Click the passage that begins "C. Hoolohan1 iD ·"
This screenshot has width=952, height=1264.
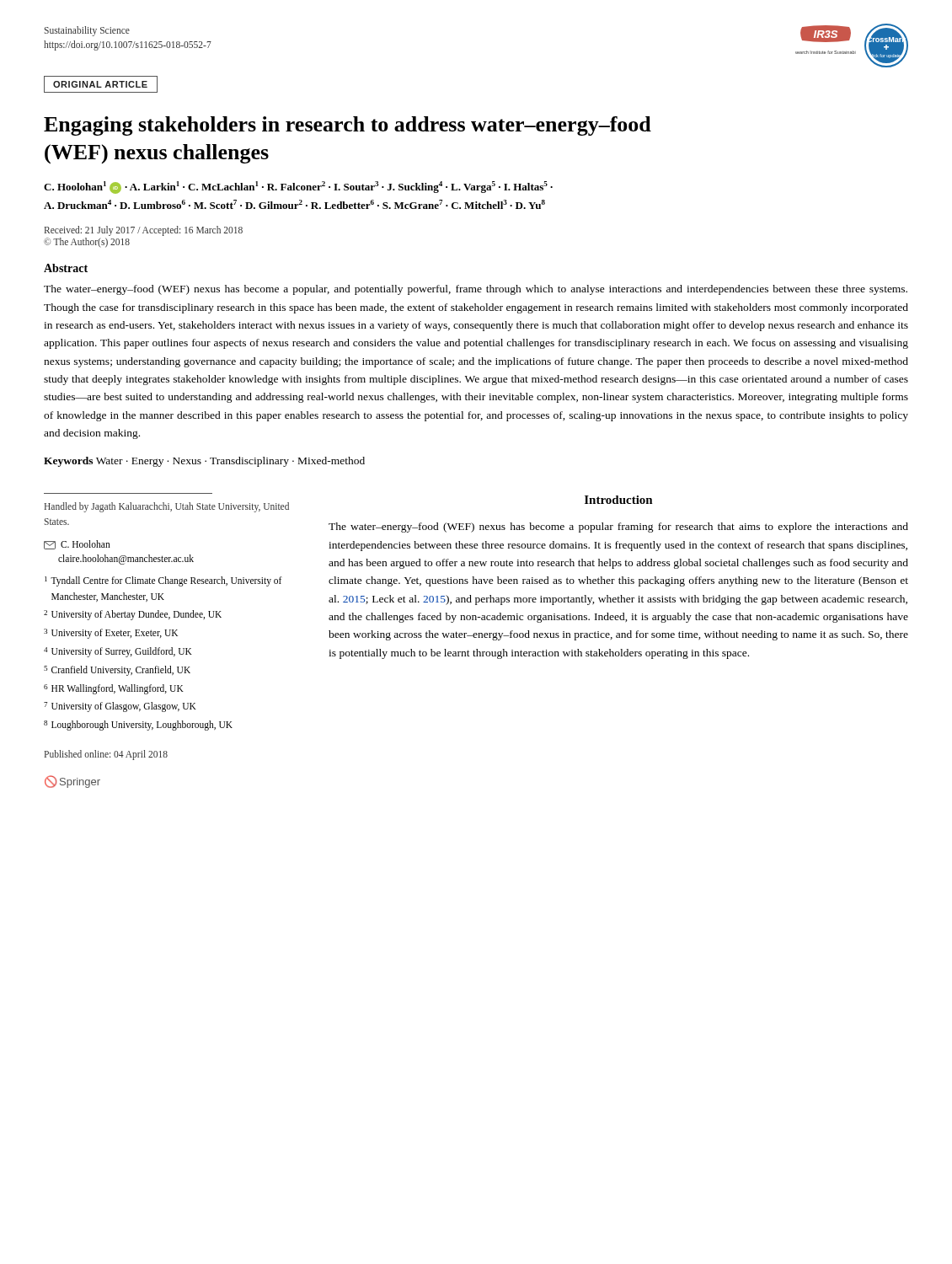click(x=298, y=196)
